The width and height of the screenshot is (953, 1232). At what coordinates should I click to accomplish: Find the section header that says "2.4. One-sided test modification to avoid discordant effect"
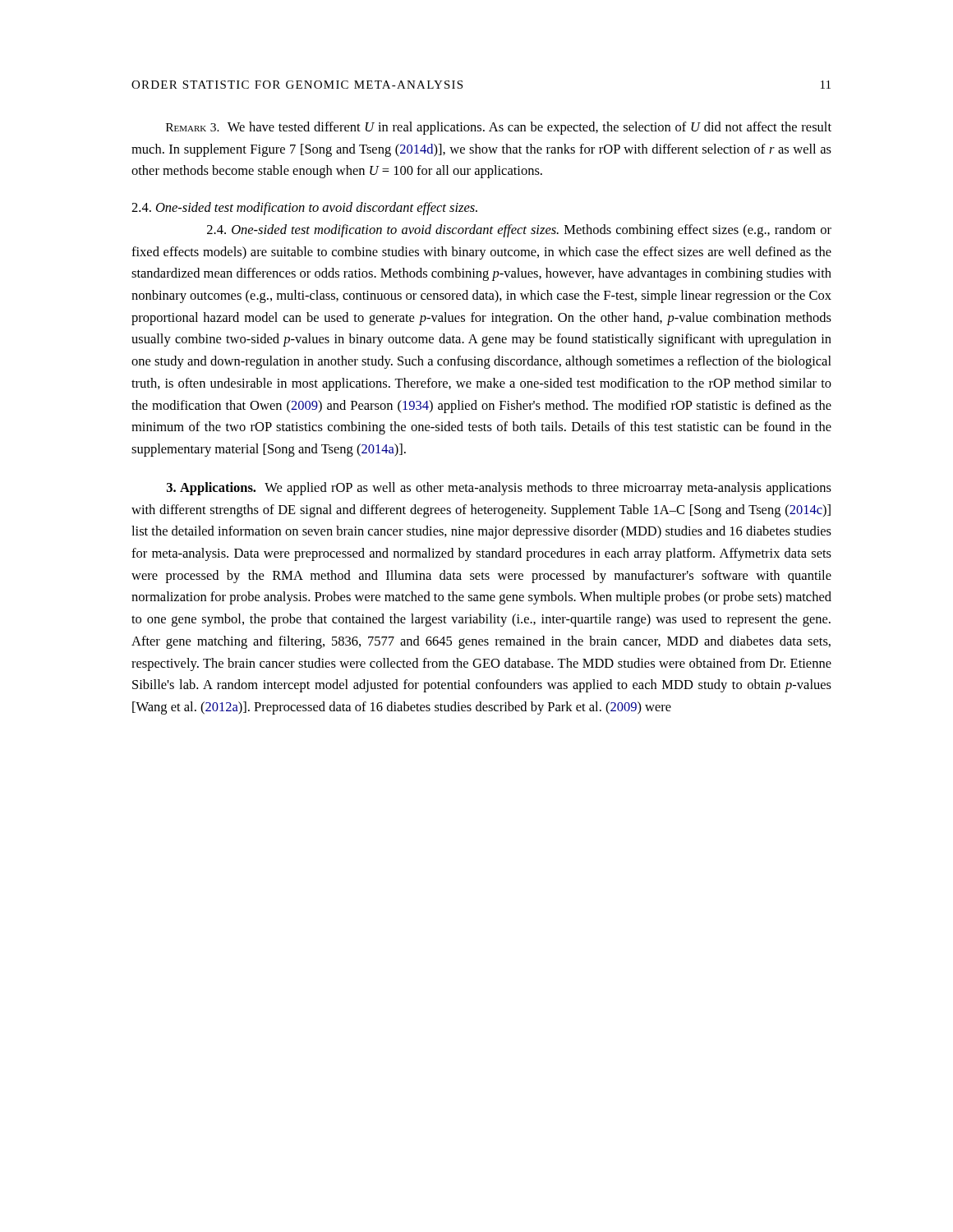coord(305,208)
